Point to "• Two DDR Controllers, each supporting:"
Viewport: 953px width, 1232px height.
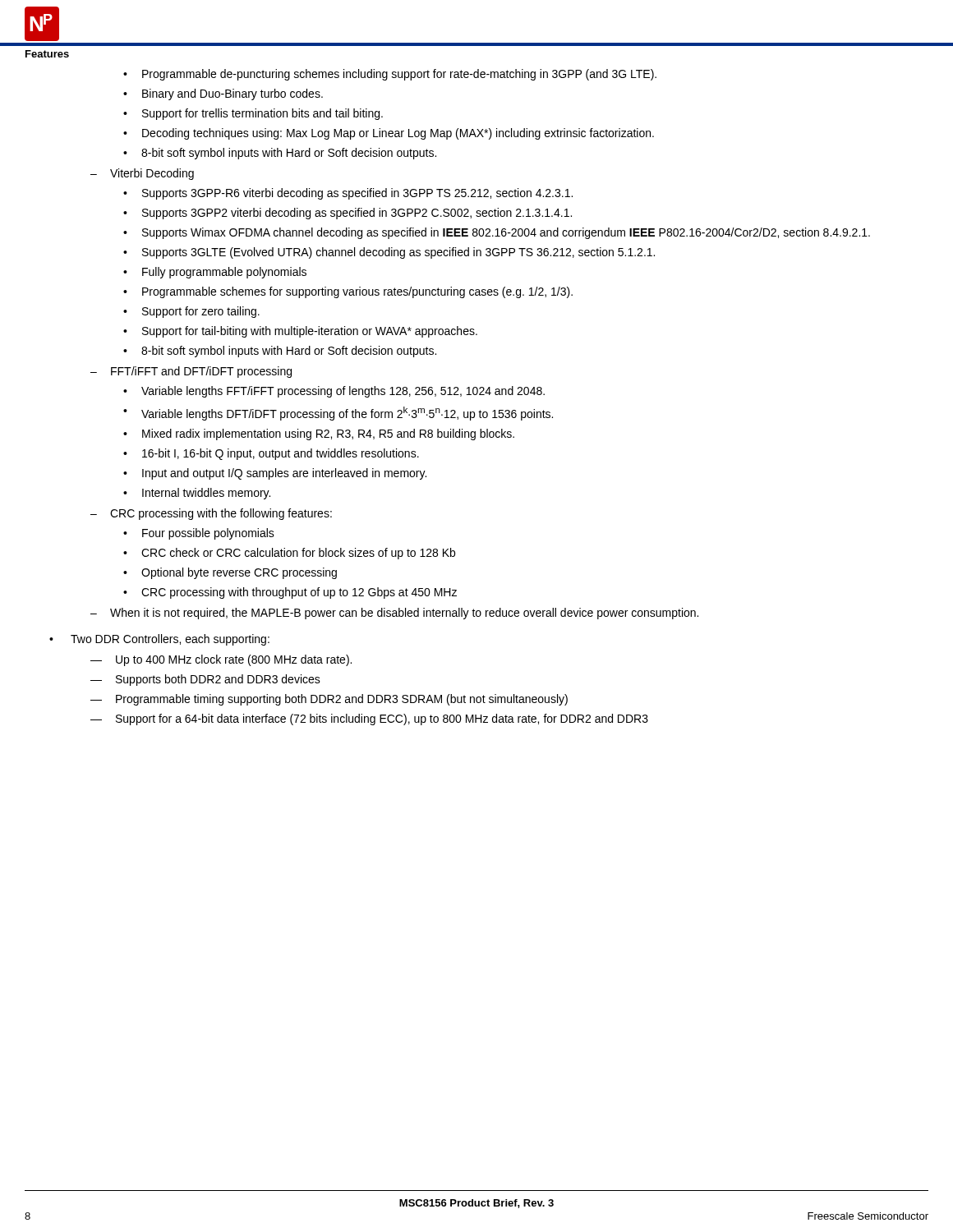point(160,639)
